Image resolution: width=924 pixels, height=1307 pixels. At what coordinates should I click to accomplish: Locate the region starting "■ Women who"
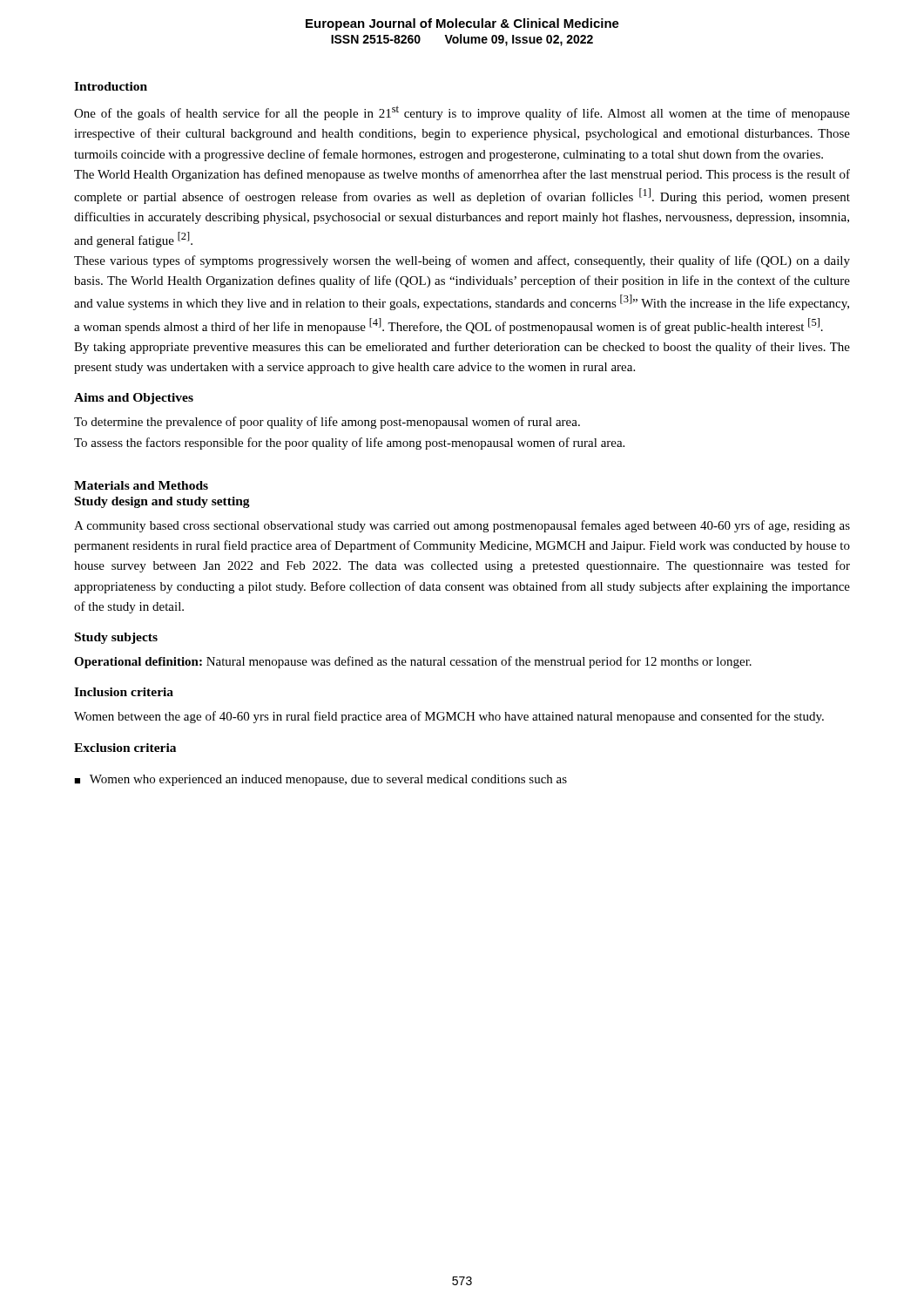tap(320, 779)
